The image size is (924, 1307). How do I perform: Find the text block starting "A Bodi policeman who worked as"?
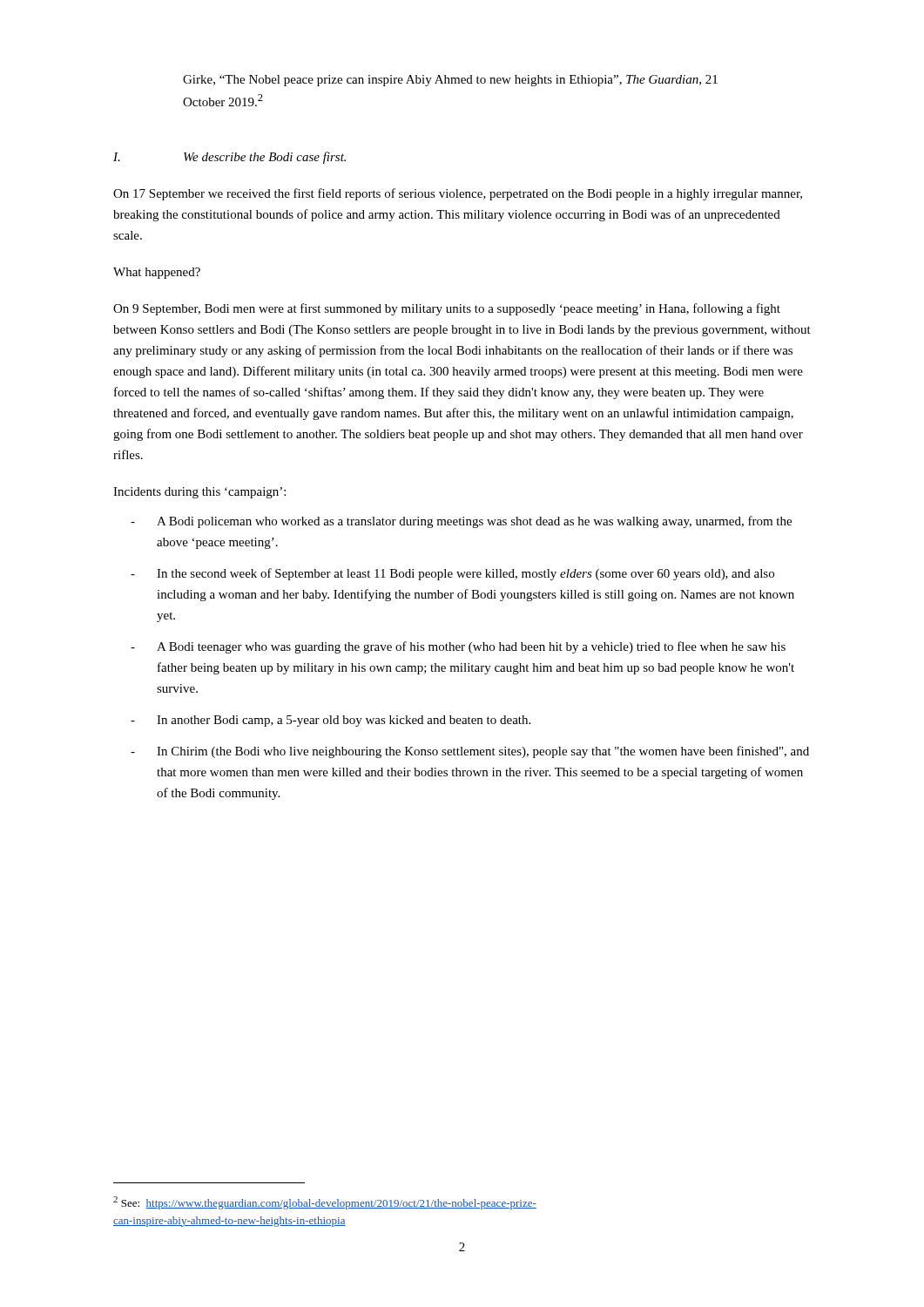coord(475,531)
